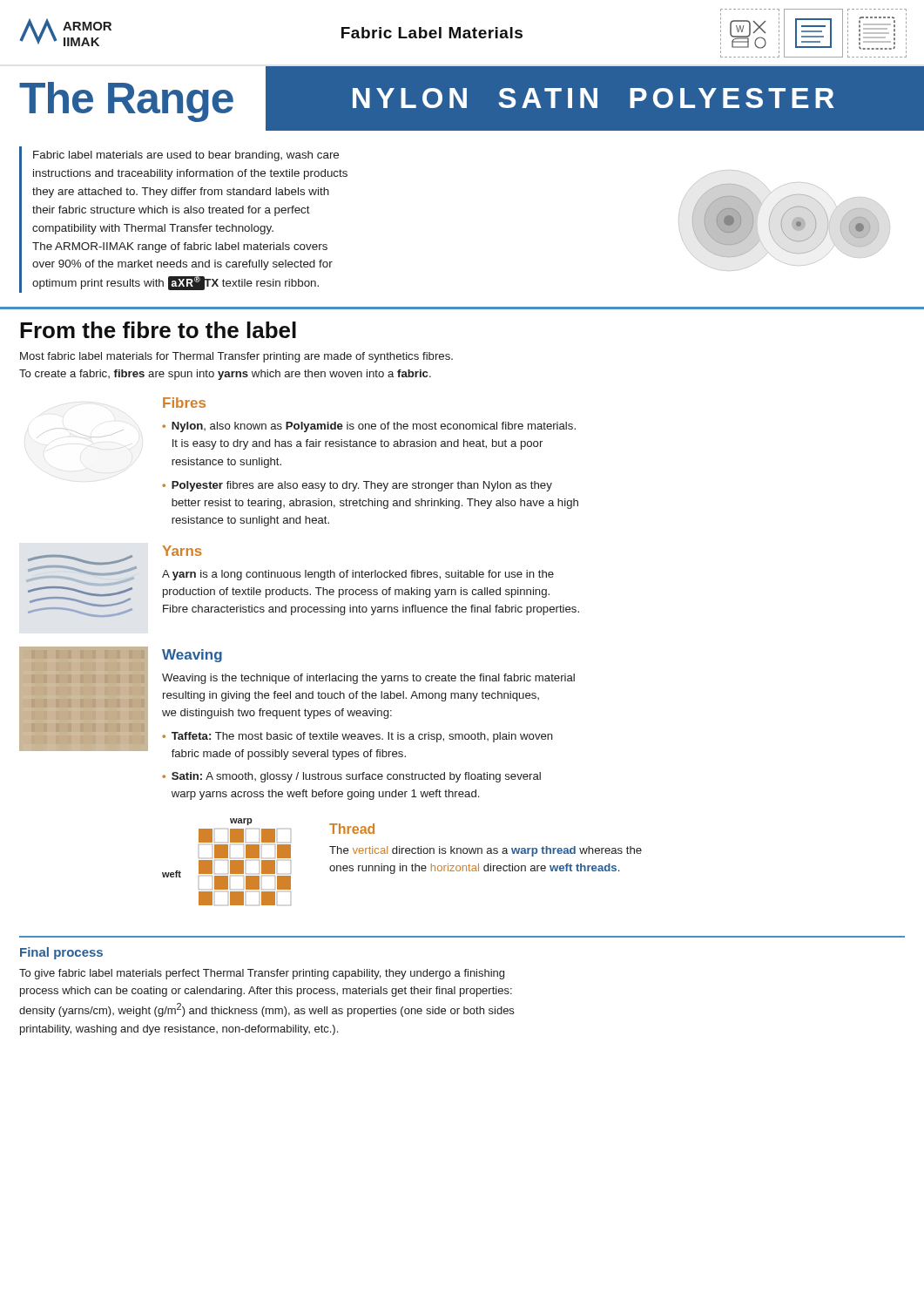Point to the block beginning "Fabric label materials are used to bear"
The width and height of the screenshot is (924, 1307).
[190, 219]
